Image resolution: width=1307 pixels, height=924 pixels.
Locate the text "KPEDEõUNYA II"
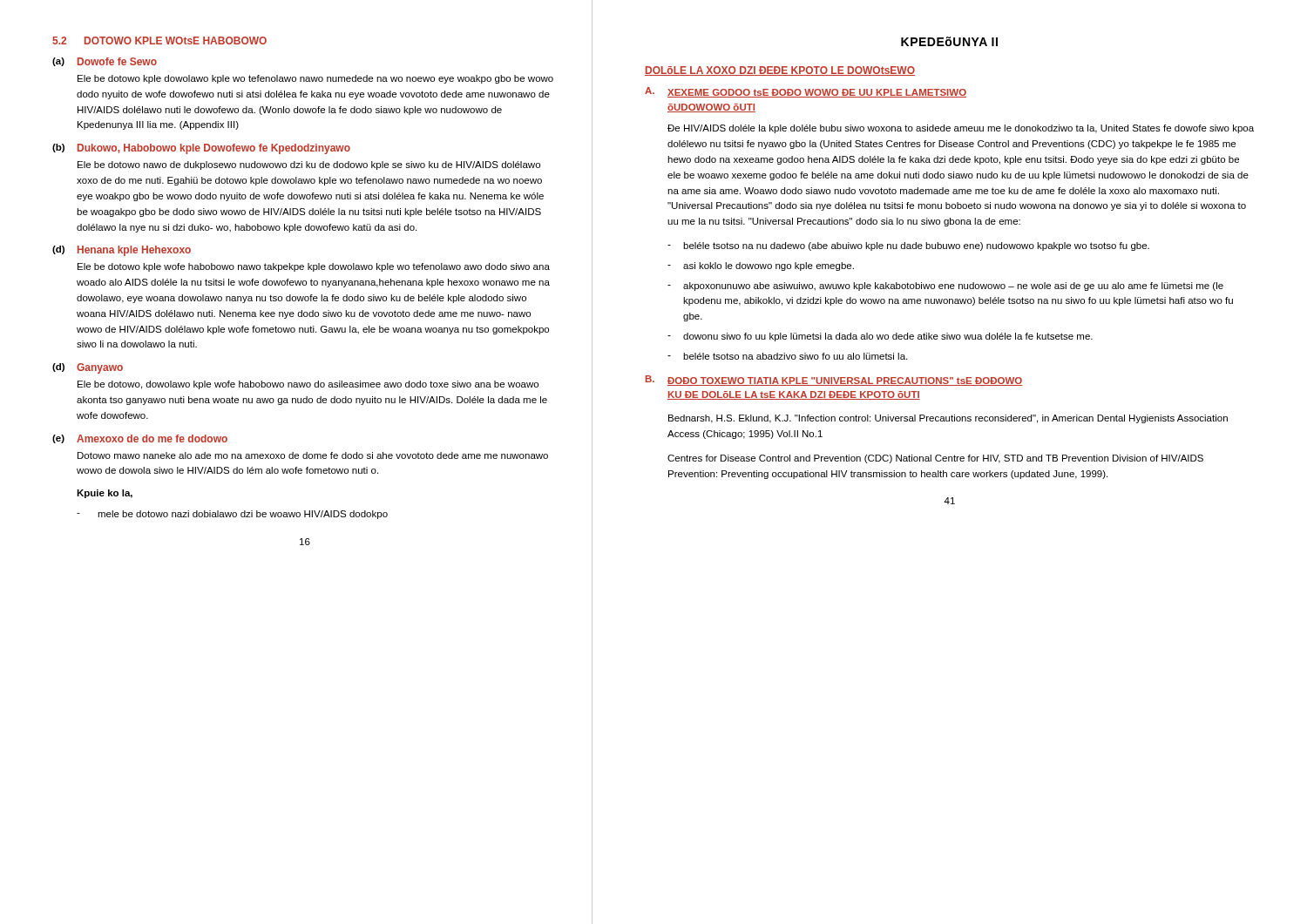click(950, 42)
